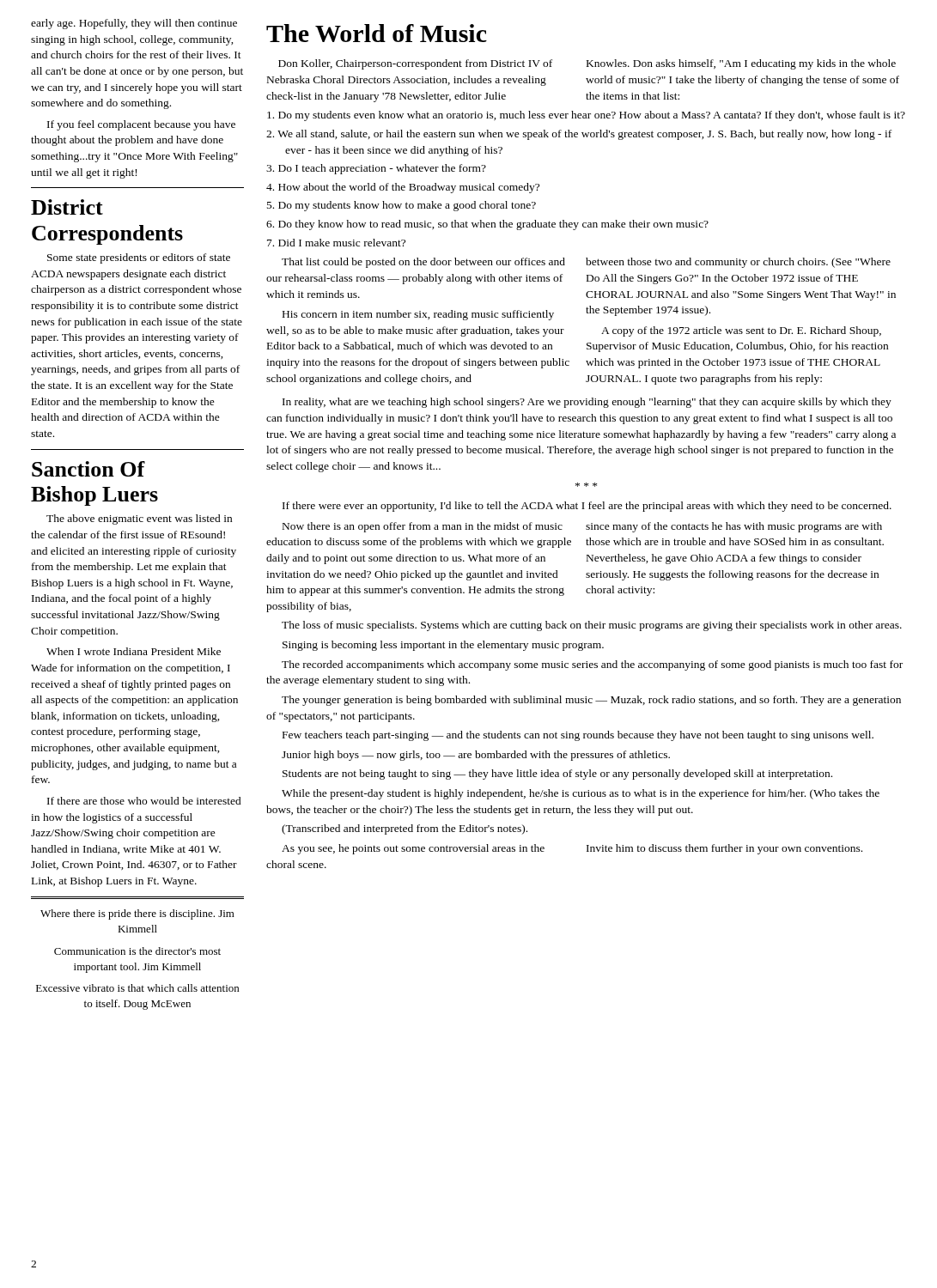Find the block starting "Some state presidents or editors of state ACDA"
This screenshot has width=937, height=1288.
[137, 345]
